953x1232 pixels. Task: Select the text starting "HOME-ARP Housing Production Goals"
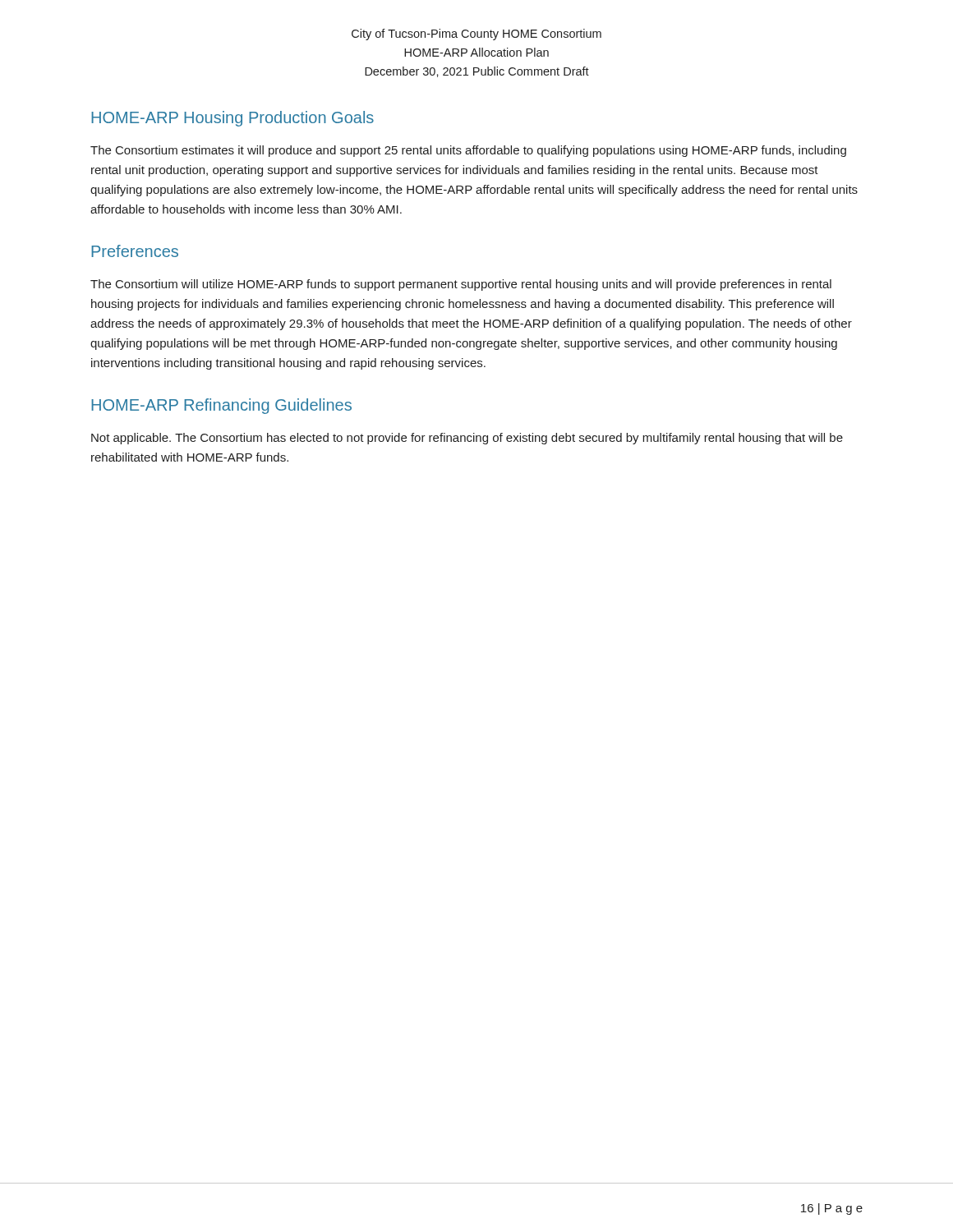coord(232,117)
